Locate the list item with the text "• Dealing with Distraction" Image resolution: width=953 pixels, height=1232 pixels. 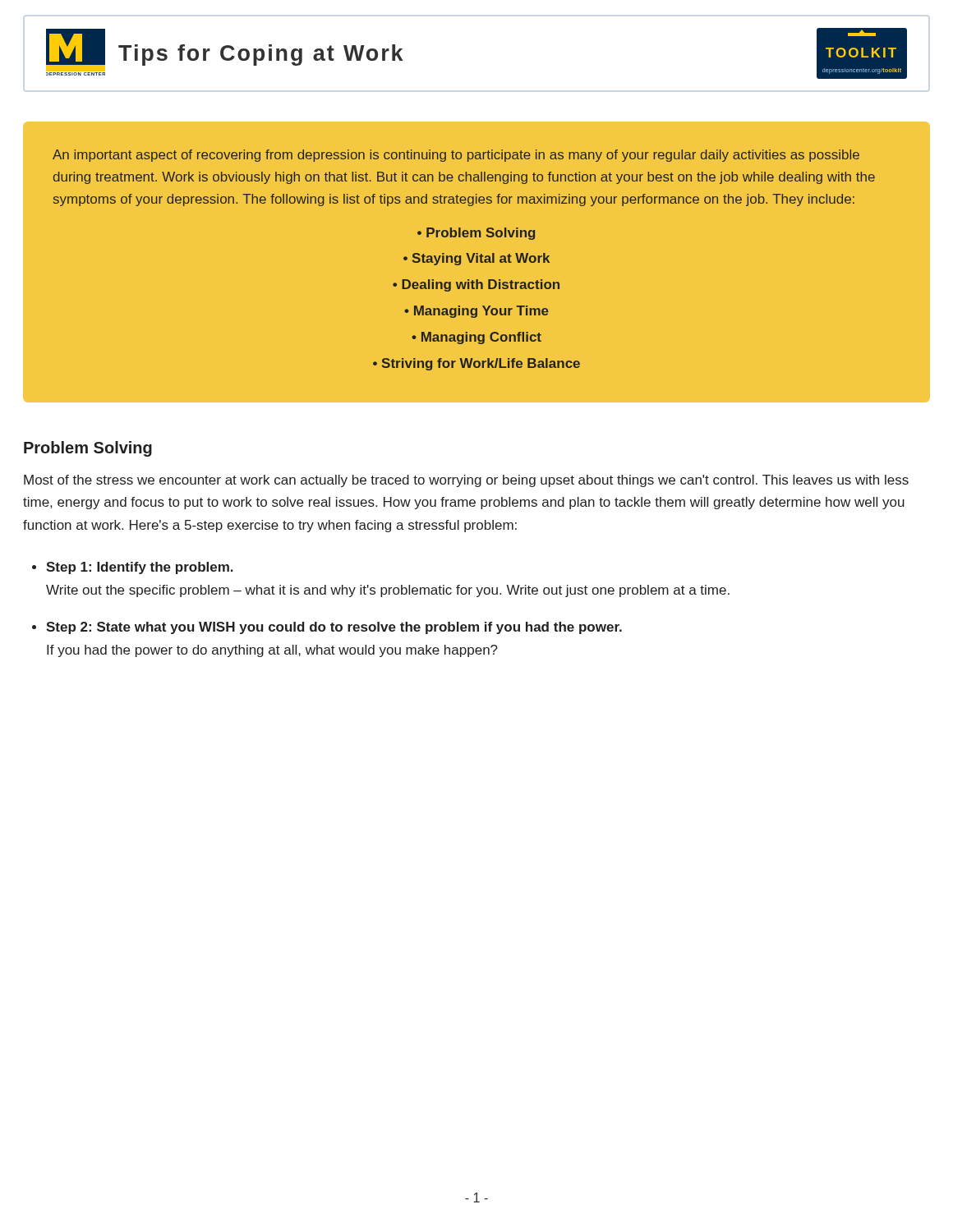[476, 285]
